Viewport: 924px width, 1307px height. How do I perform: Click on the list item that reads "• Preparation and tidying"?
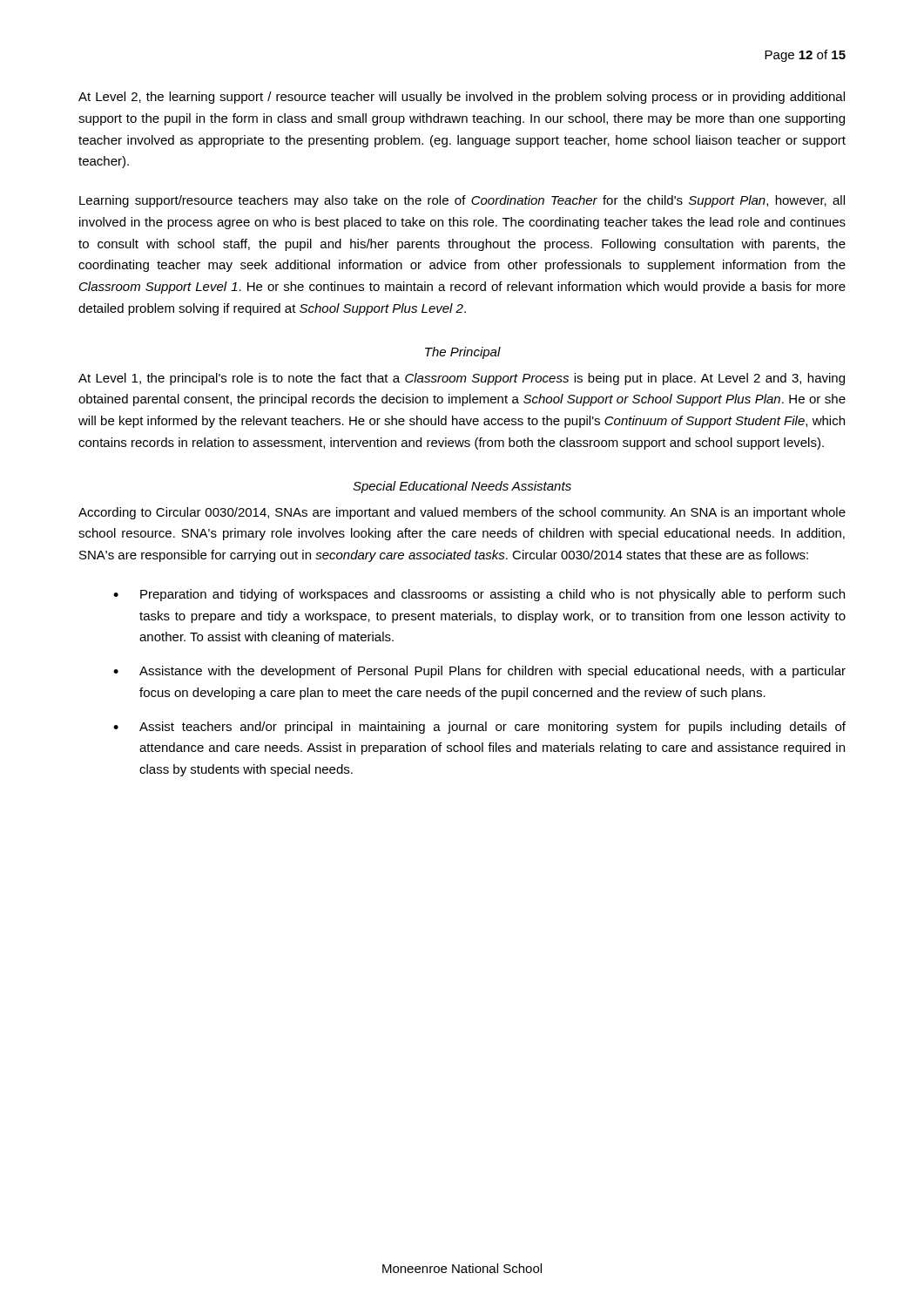479,616
